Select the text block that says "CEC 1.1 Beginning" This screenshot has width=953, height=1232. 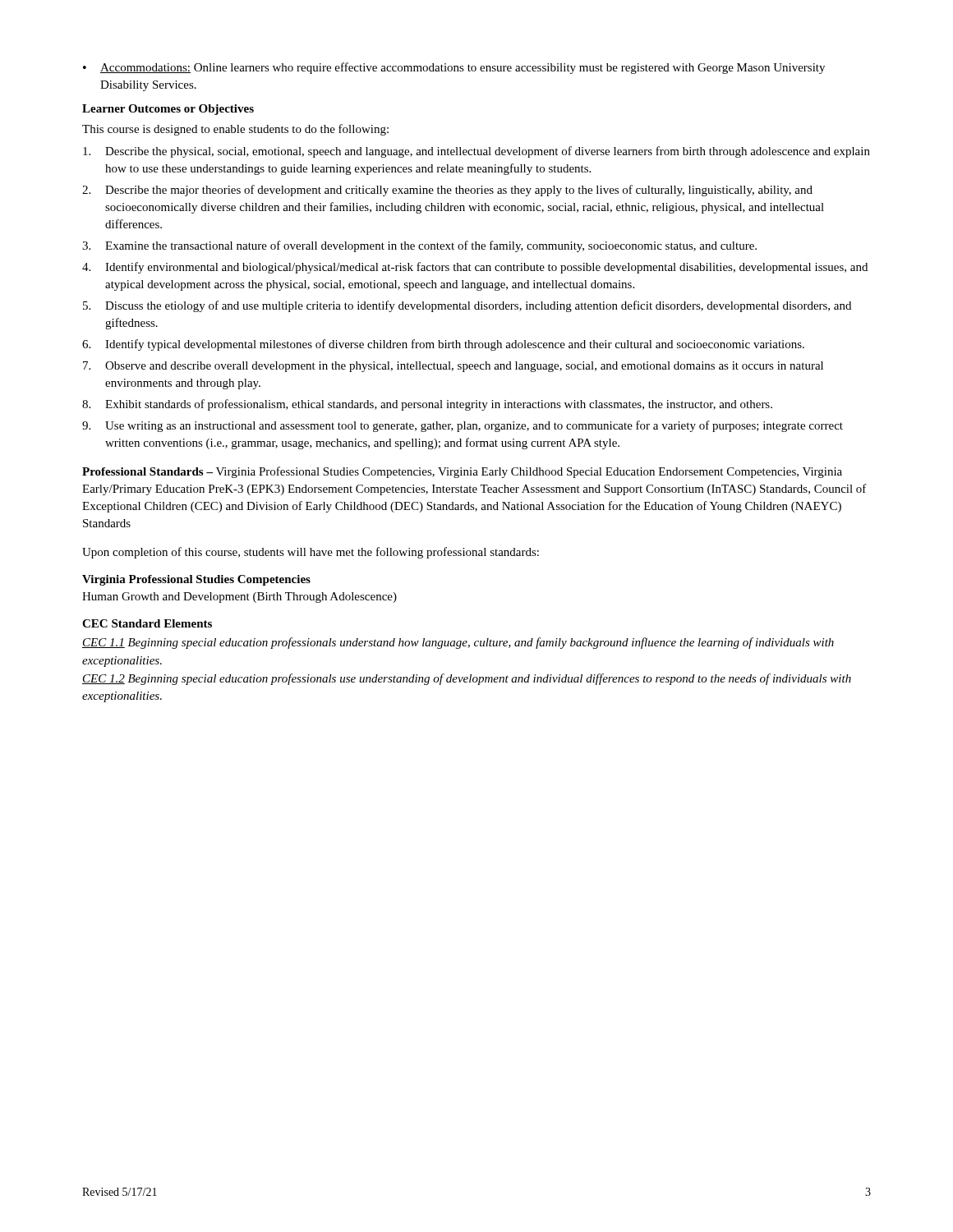click(467, 669)
